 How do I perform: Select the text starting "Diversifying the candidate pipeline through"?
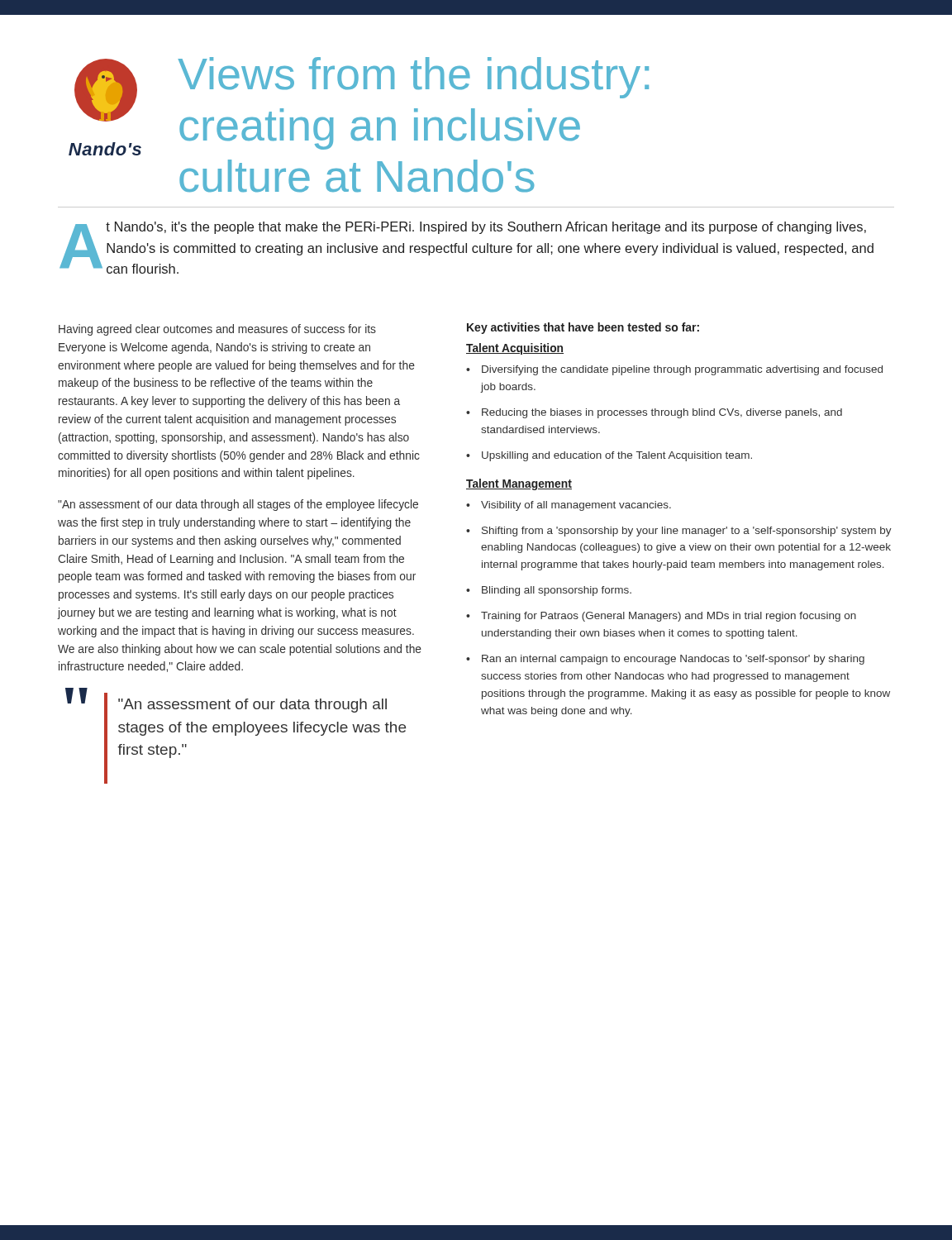tap(682, 378)
